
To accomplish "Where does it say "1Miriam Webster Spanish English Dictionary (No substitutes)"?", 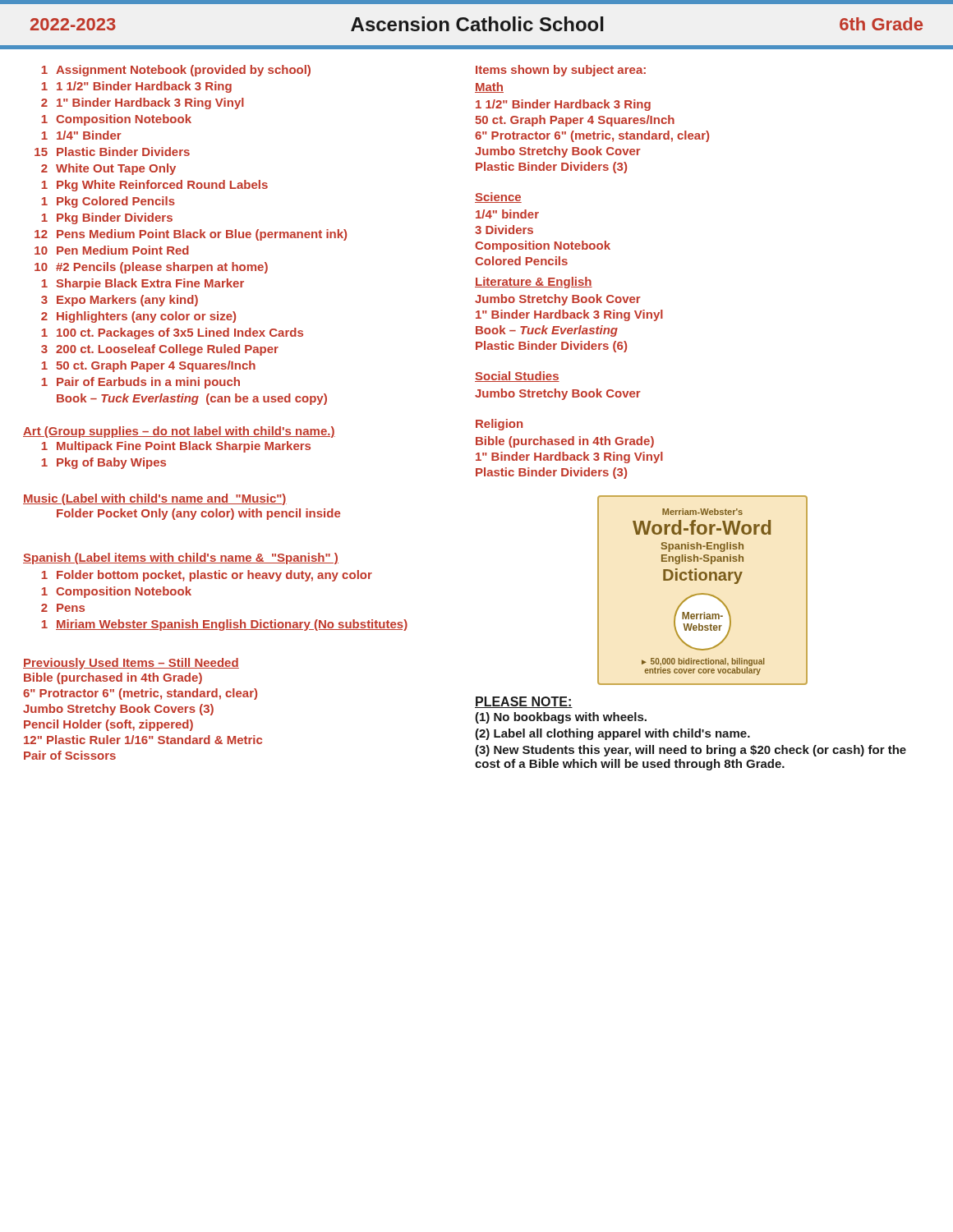I will coord(215,624).
